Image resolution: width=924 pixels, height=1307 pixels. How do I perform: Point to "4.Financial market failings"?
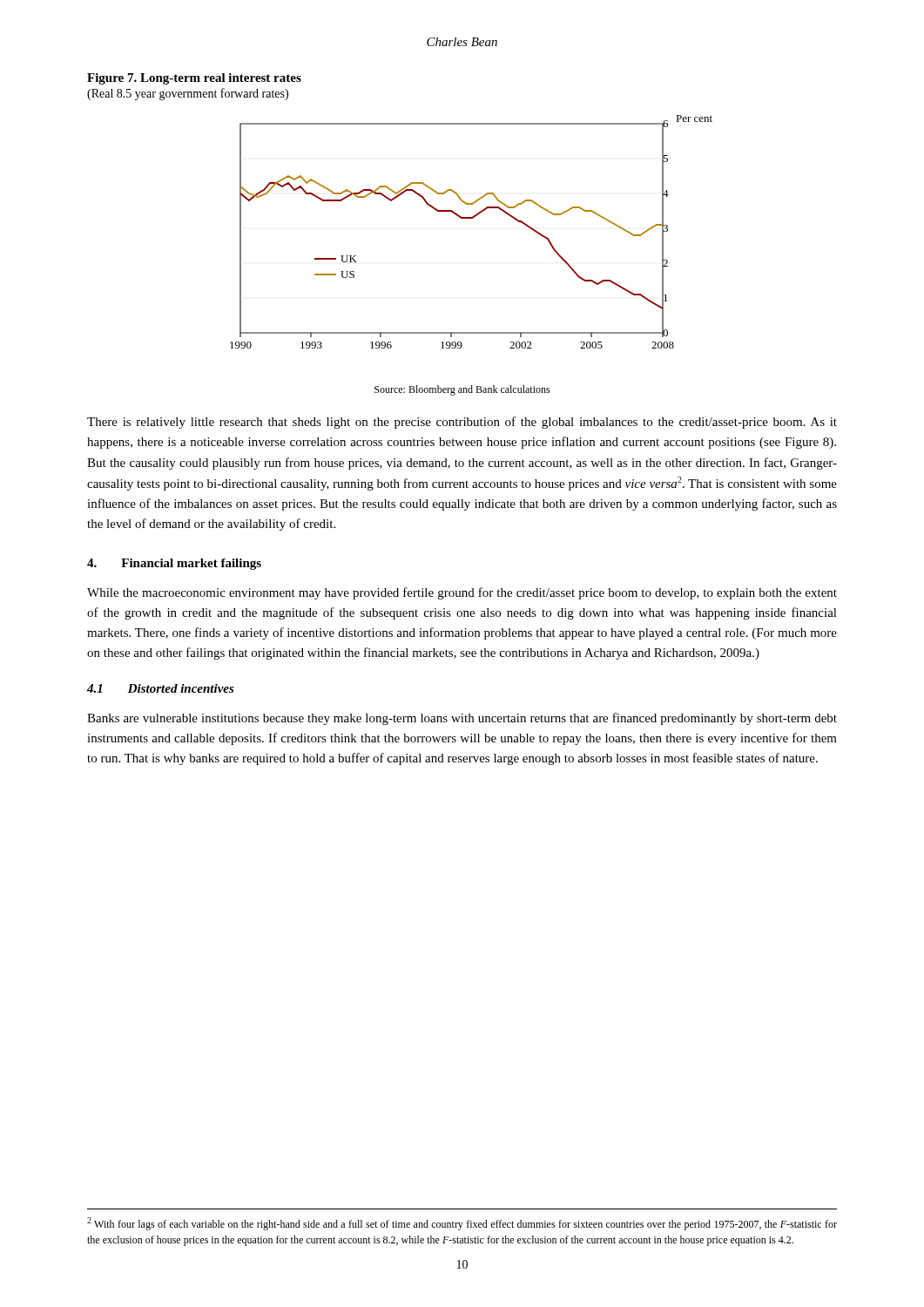[x=174, y=562]
